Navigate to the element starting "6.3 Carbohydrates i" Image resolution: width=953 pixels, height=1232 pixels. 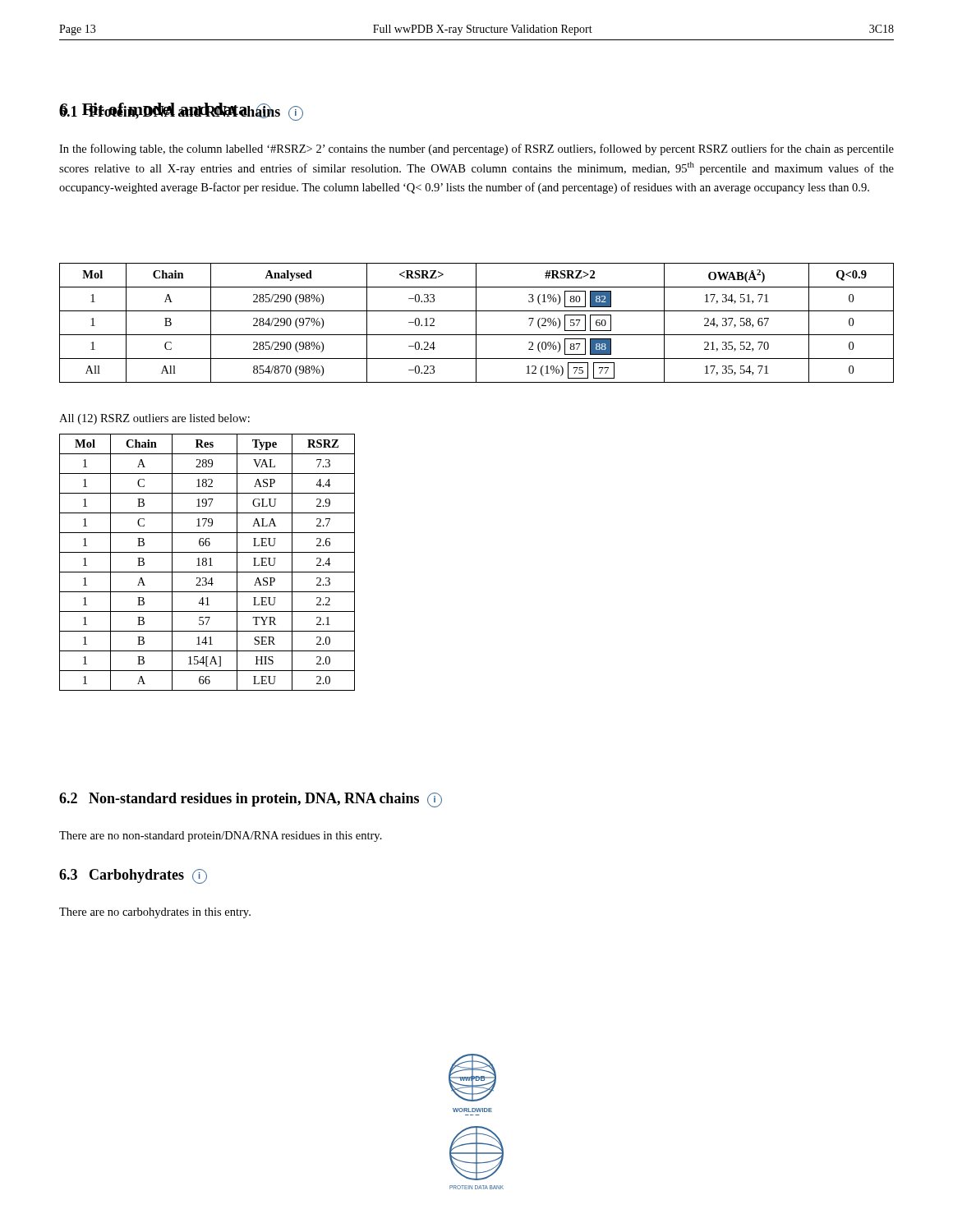tap(133, 875)
